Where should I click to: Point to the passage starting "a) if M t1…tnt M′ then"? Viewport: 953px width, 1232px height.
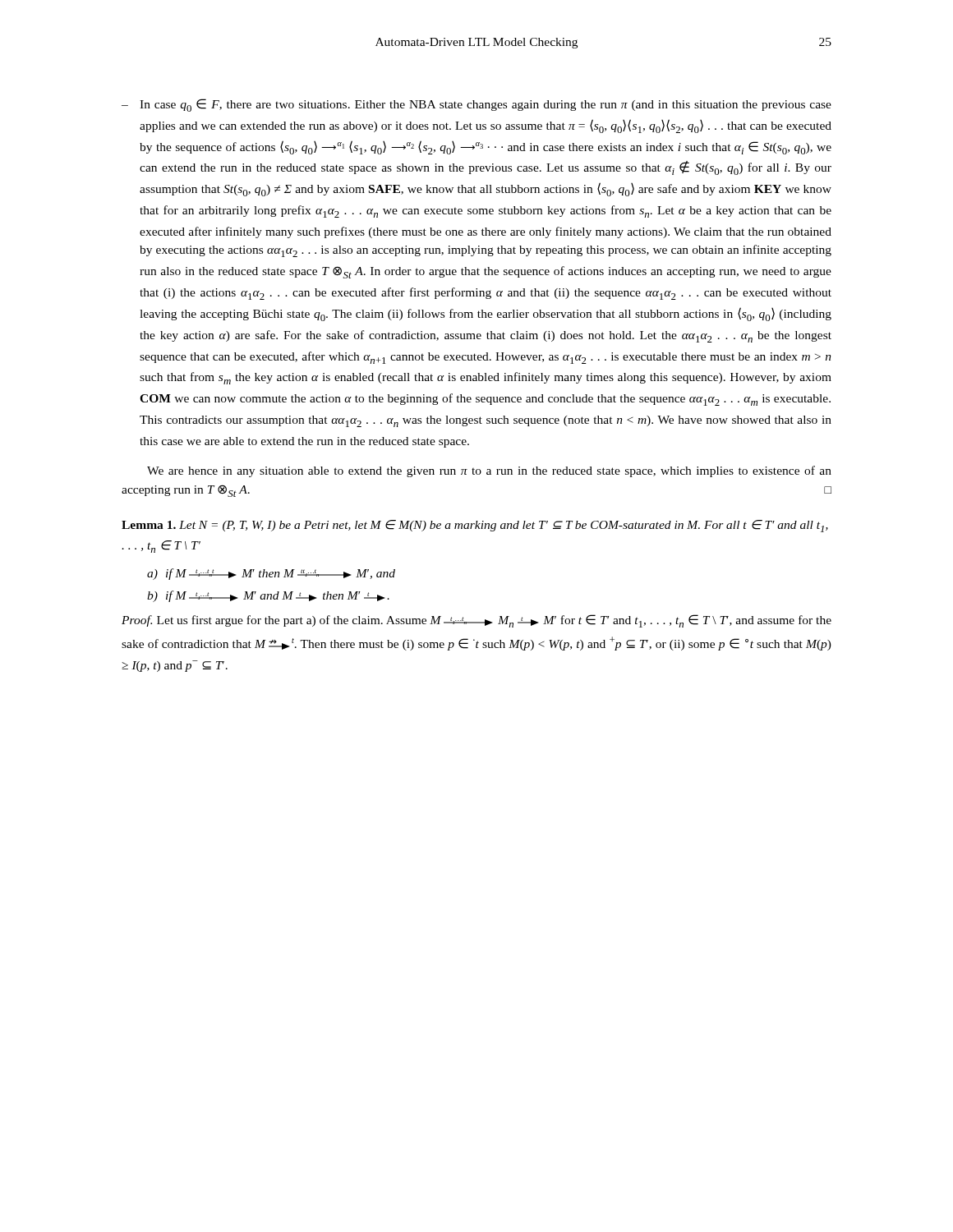tap(271, 574)
